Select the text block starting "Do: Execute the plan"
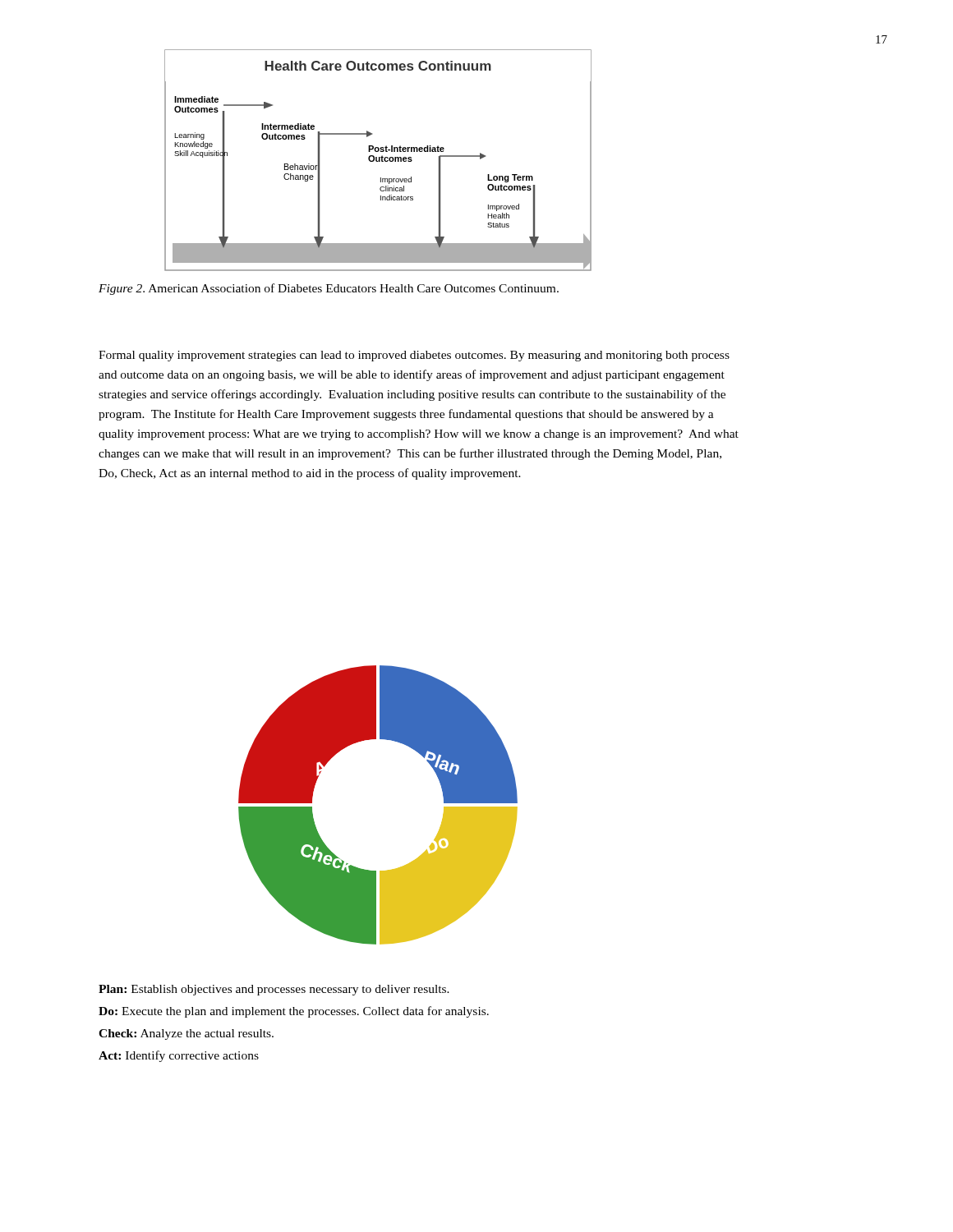 click(294, 1011)
